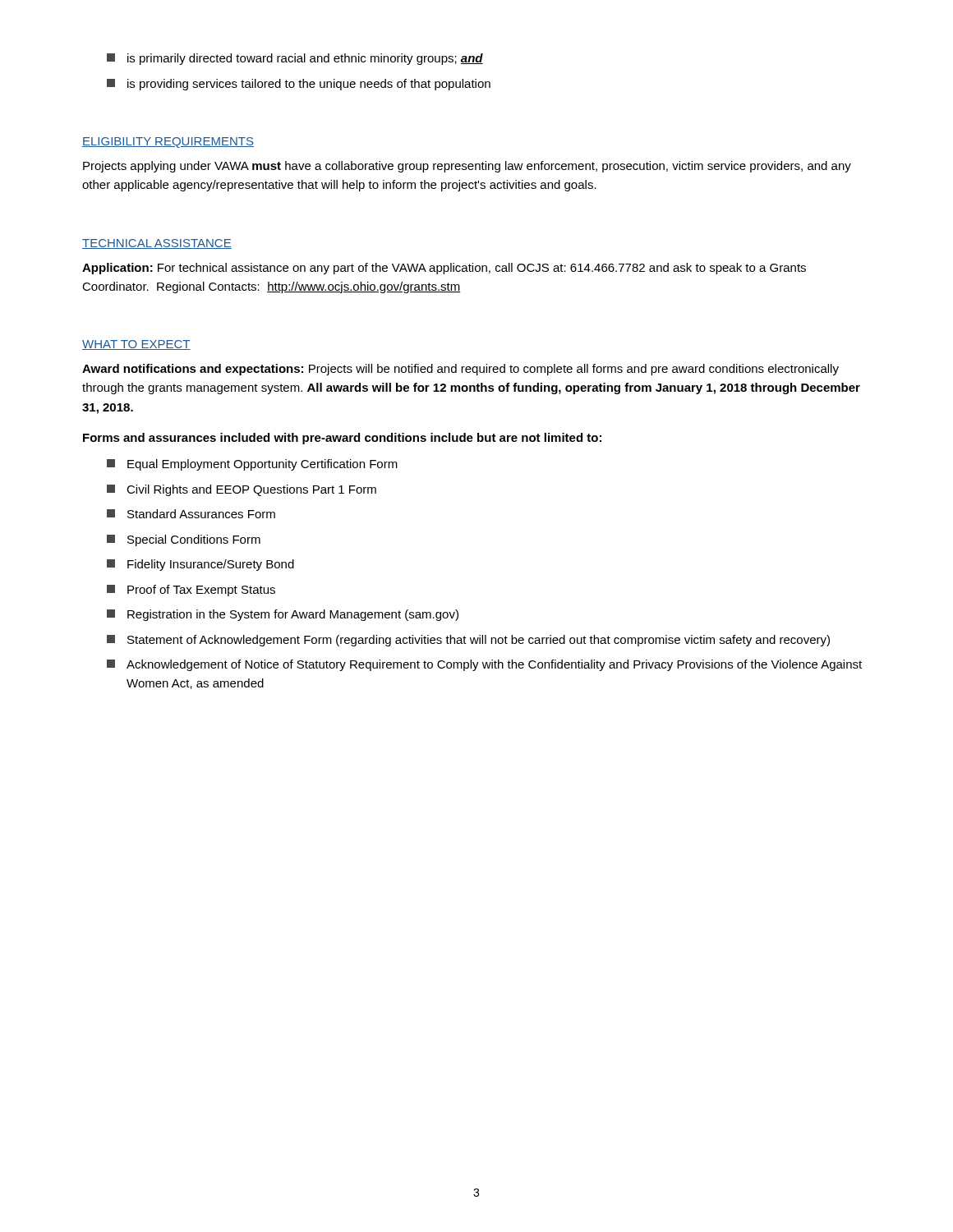Click where it says "WHAT TO EXPECT"

pos(136,344)
